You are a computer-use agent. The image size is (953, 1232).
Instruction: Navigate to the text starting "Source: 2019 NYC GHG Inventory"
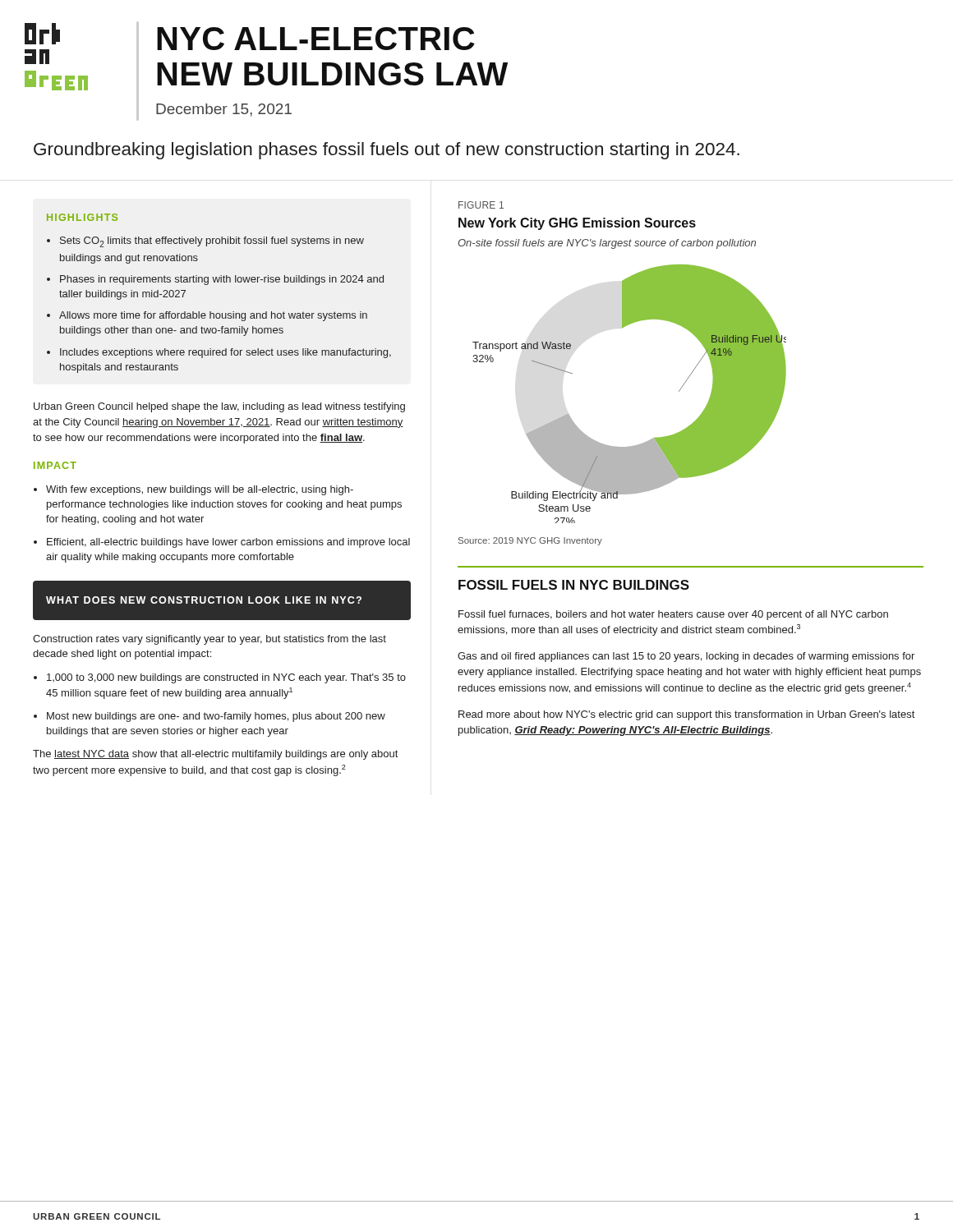(530, 541)
